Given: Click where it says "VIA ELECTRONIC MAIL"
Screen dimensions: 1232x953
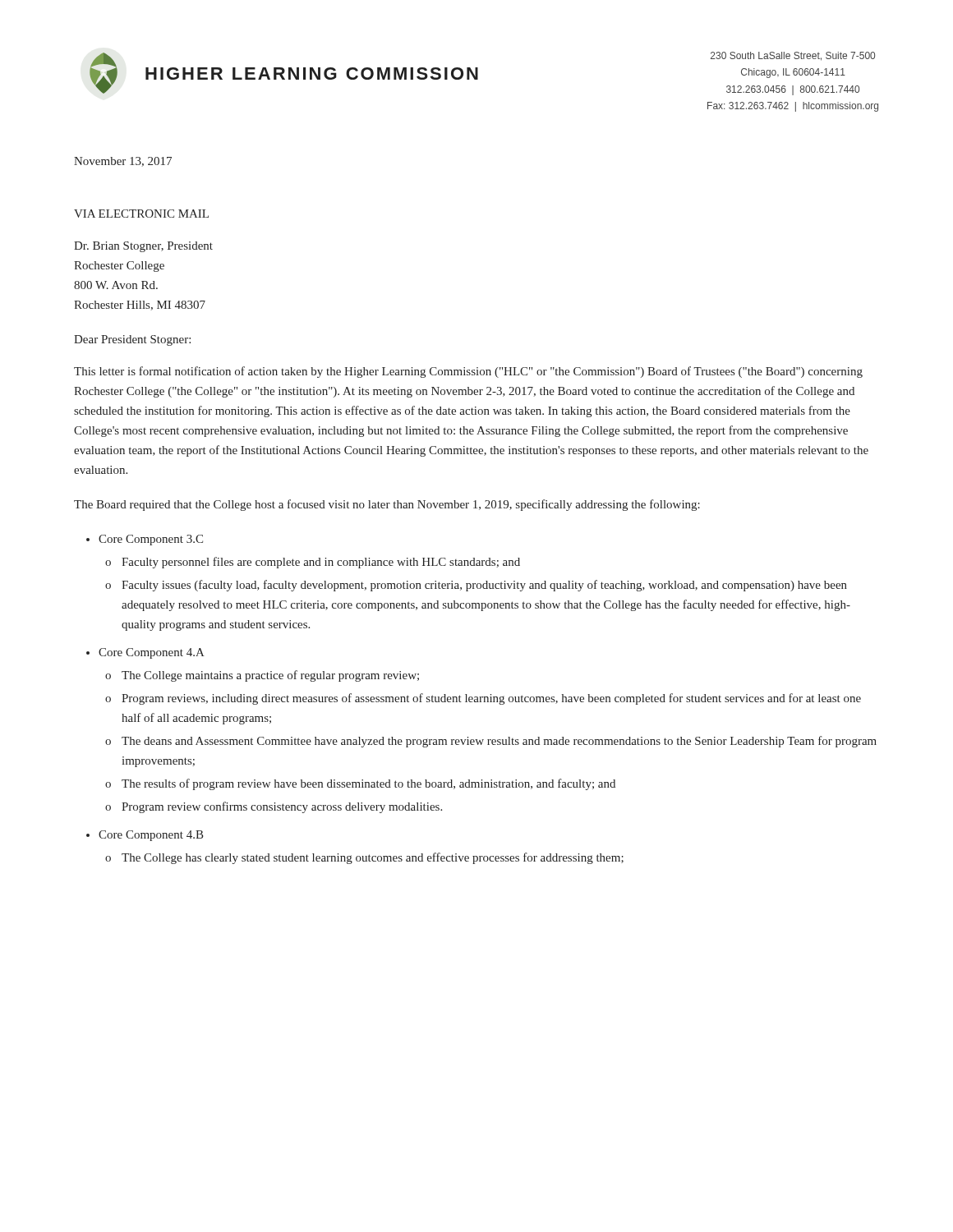Looking at the screenshot, I should [142, 213].
